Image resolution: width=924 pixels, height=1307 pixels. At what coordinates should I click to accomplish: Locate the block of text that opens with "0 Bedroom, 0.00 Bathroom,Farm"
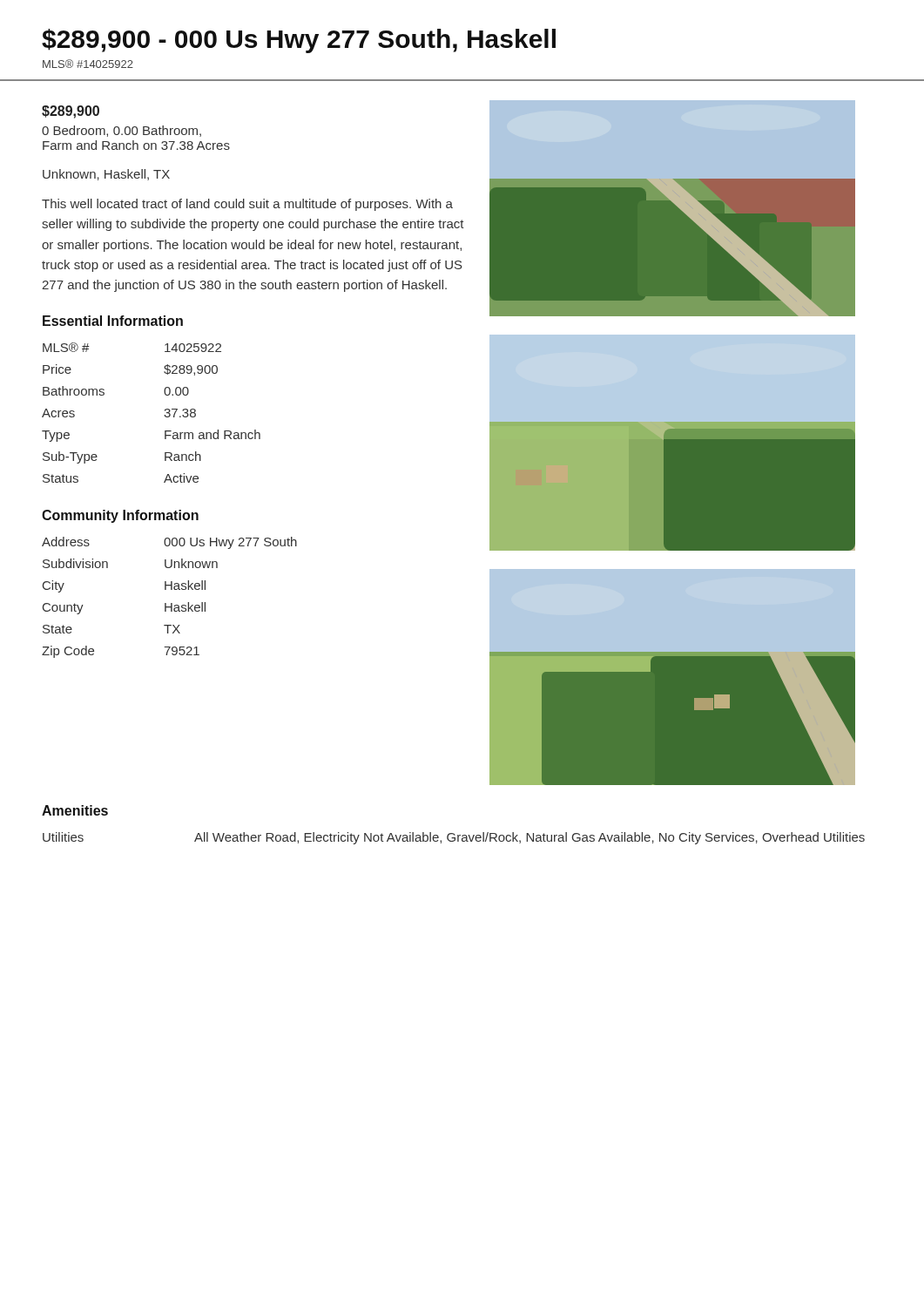(x=136, y=138)
